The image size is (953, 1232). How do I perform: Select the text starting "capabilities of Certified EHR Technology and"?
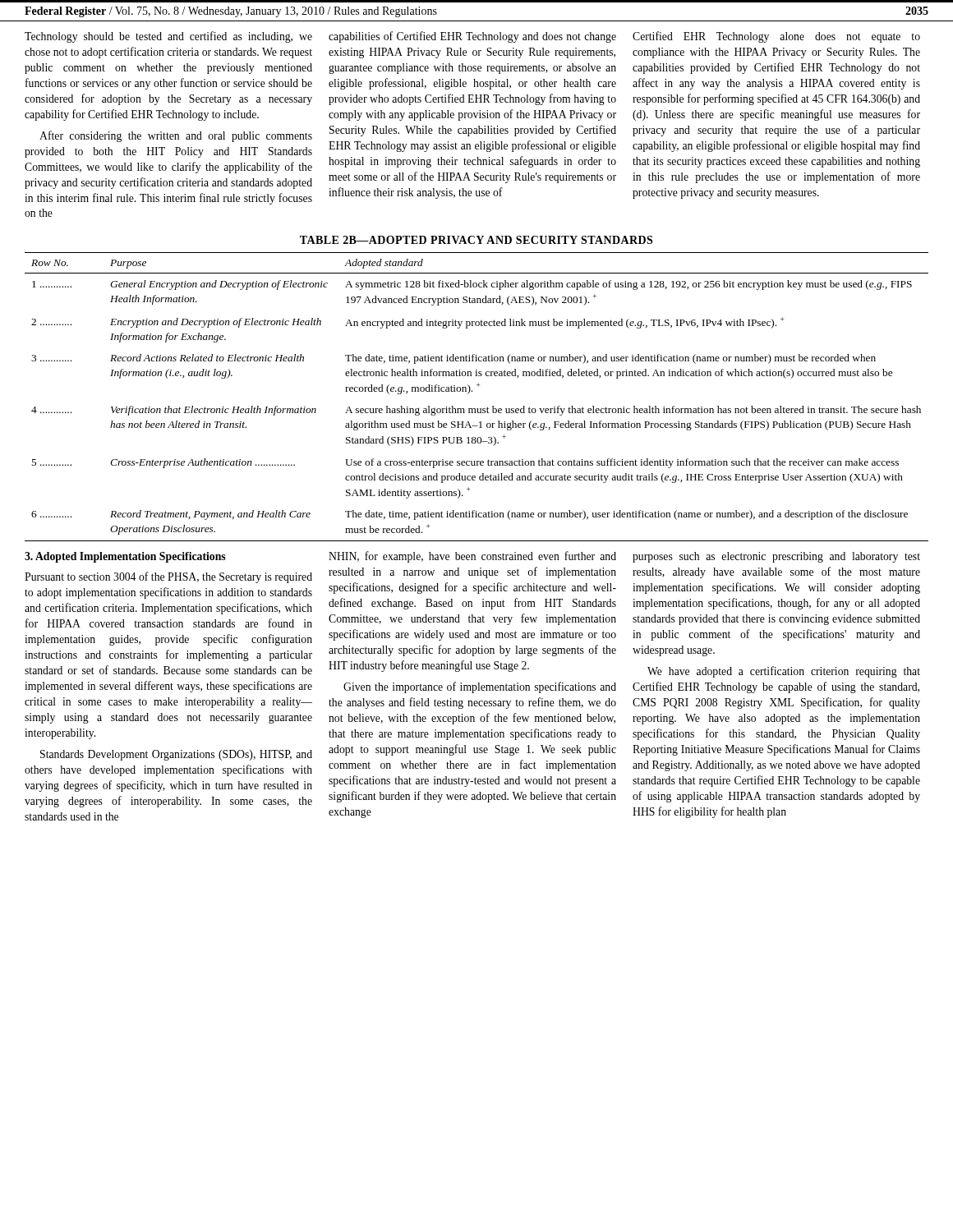(x=472, y=115)
